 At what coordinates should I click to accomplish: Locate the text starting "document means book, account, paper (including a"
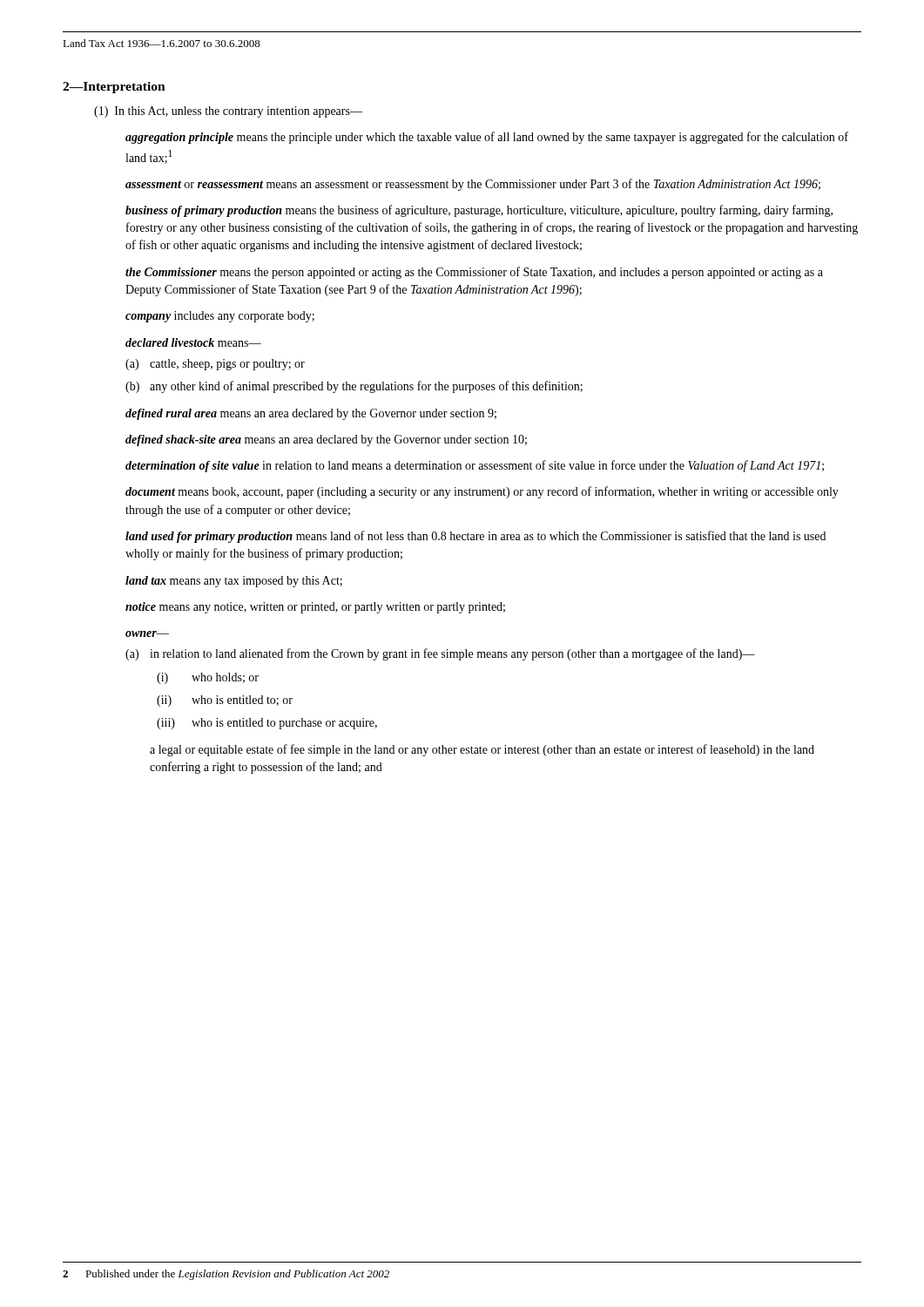click(x=482, y=501)
